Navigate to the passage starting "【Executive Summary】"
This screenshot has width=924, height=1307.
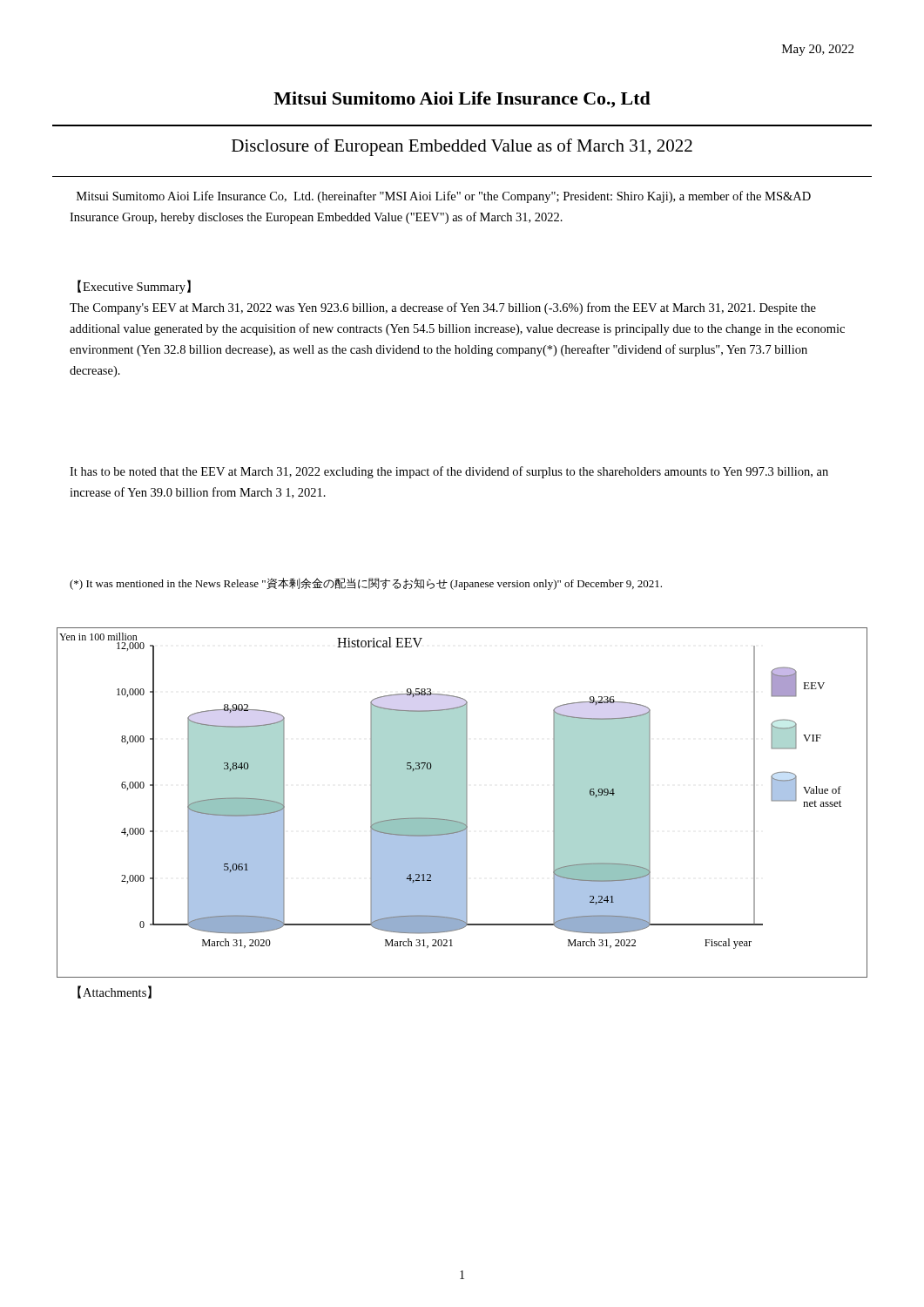click(134, 287)
